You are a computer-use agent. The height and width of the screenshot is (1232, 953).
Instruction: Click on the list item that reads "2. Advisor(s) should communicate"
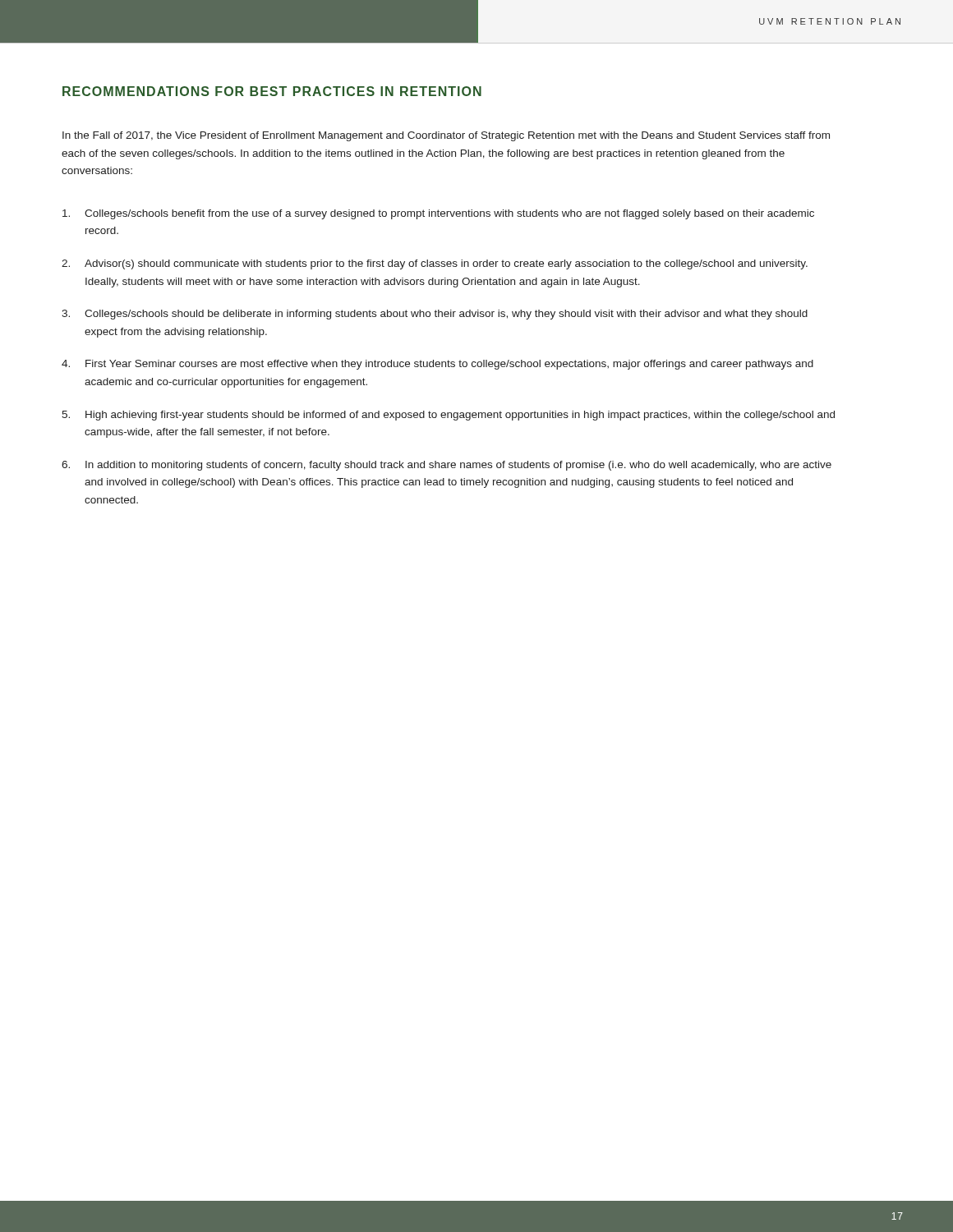click(452, 272)
